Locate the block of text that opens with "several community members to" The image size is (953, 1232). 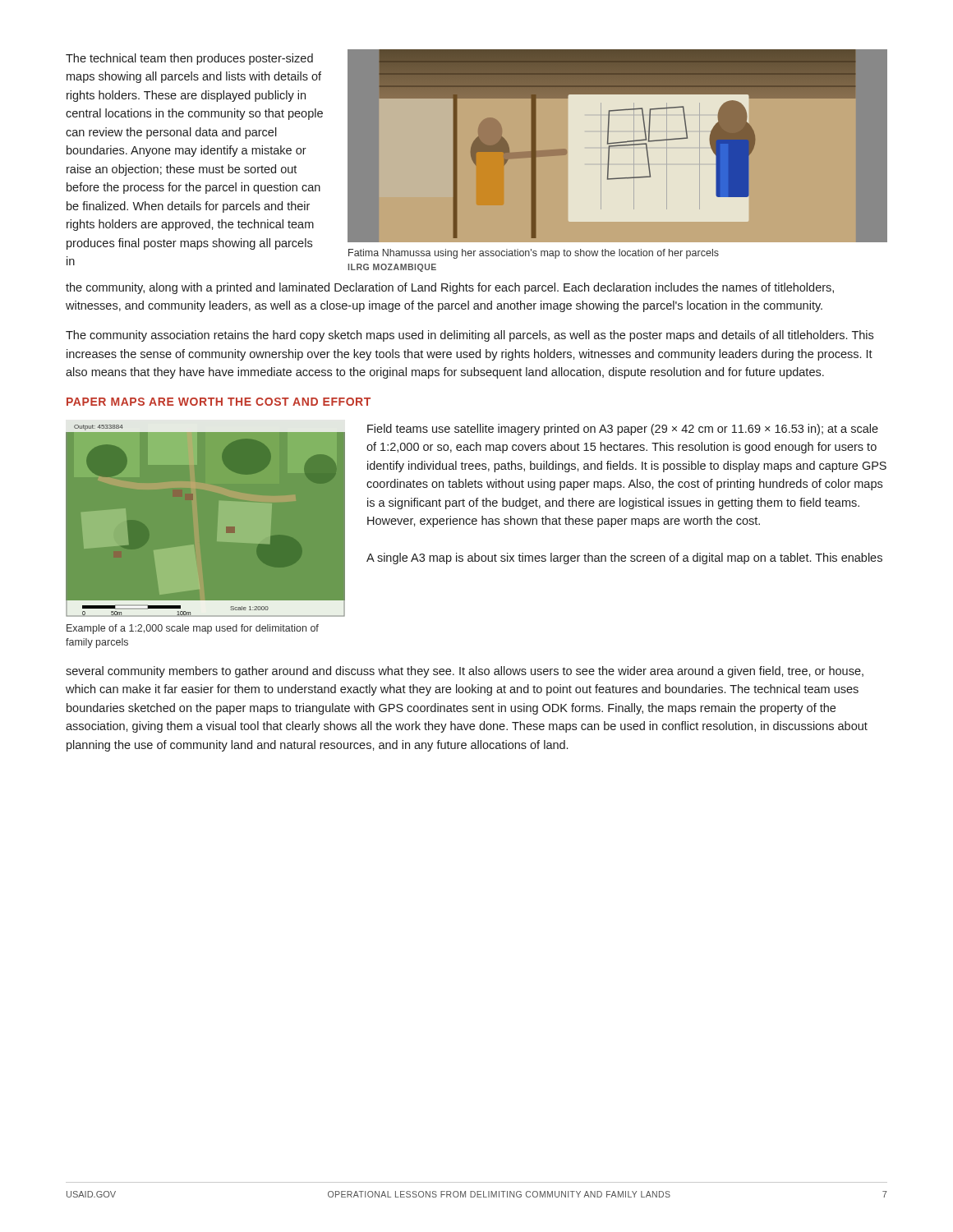pos(467,708)
